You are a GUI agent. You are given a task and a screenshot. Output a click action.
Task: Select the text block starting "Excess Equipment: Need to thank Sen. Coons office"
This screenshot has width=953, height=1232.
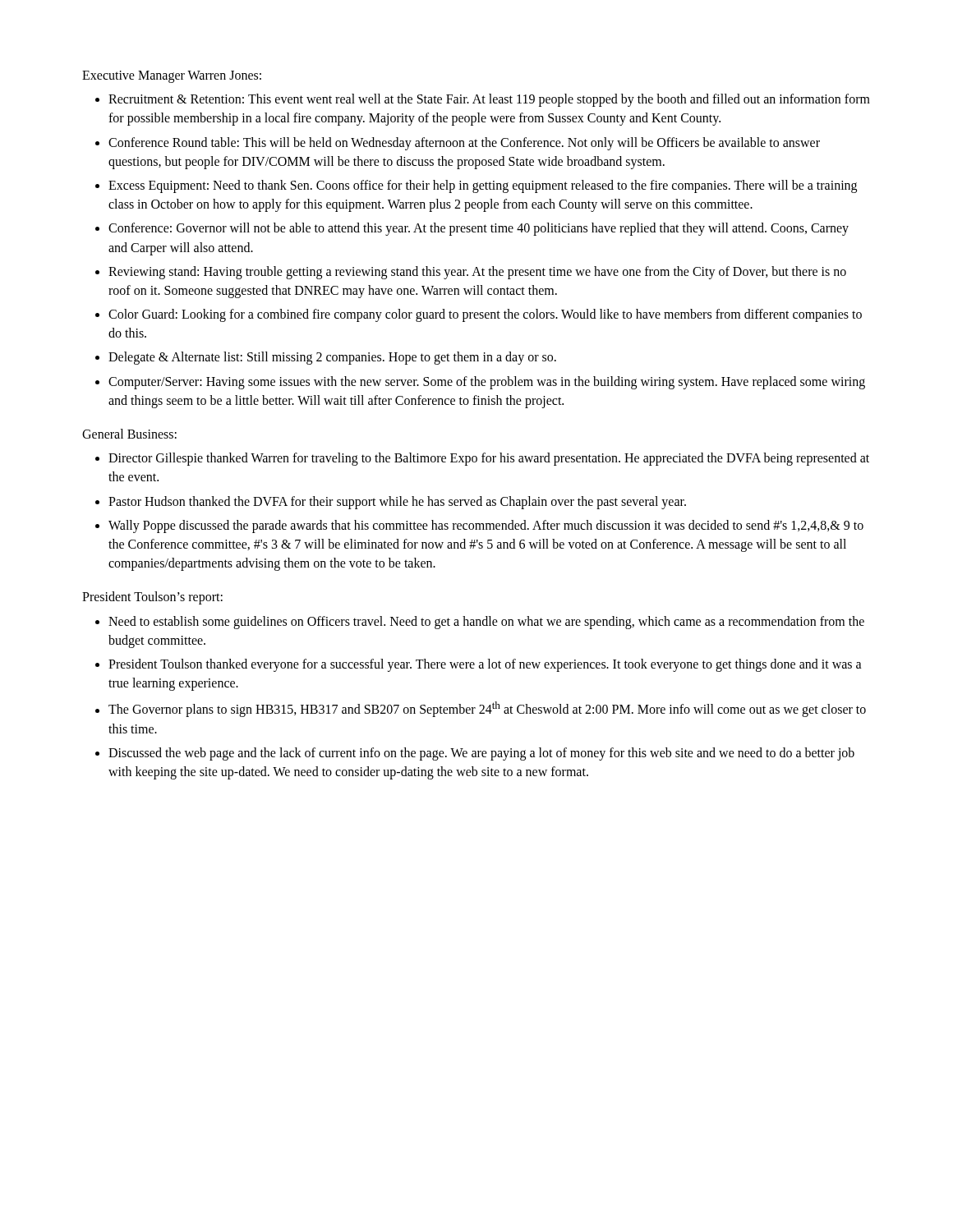[490, 195]
